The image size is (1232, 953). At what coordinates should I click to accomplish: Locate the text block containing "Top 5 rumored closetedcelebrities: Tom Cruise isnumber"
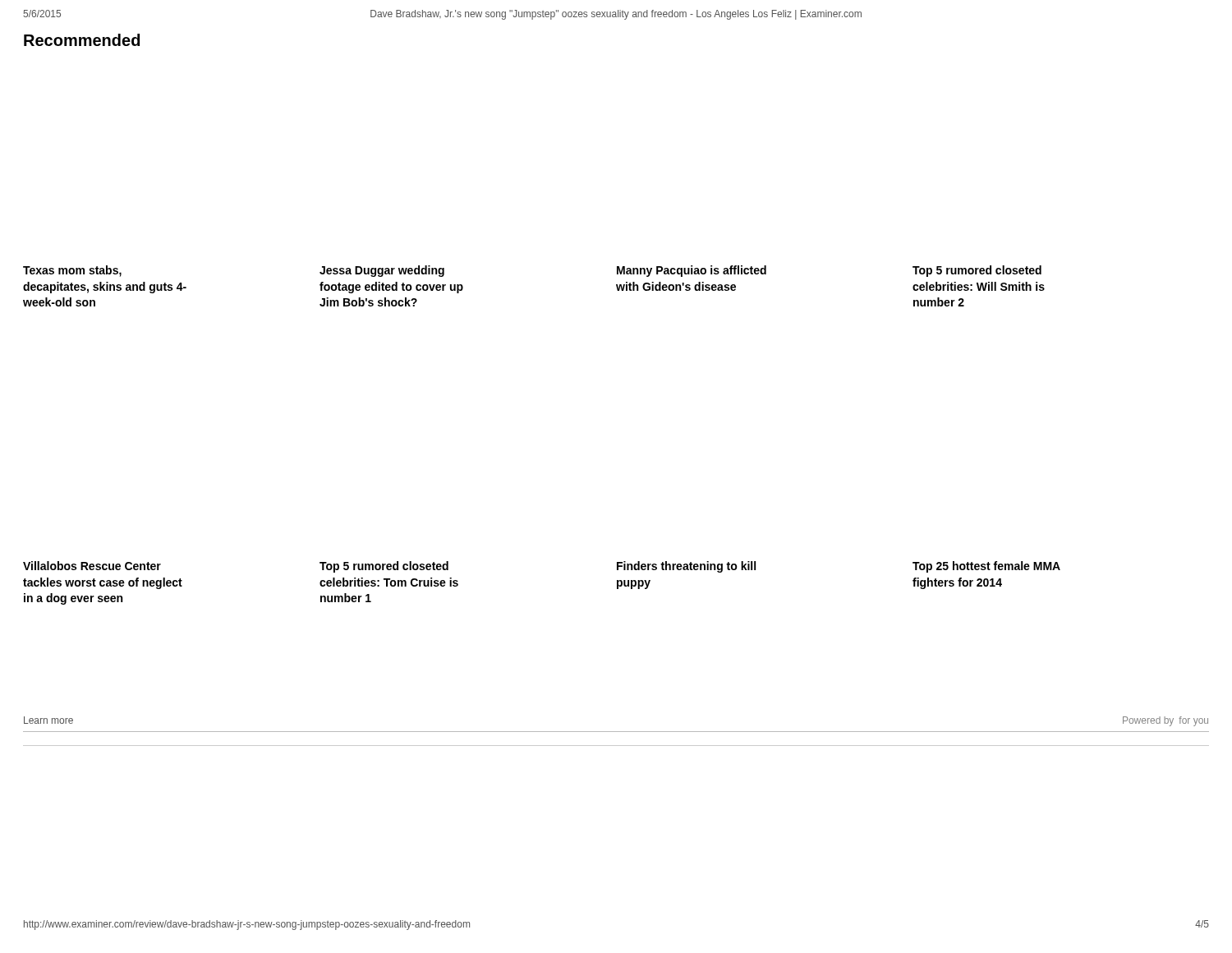[455, 583]
